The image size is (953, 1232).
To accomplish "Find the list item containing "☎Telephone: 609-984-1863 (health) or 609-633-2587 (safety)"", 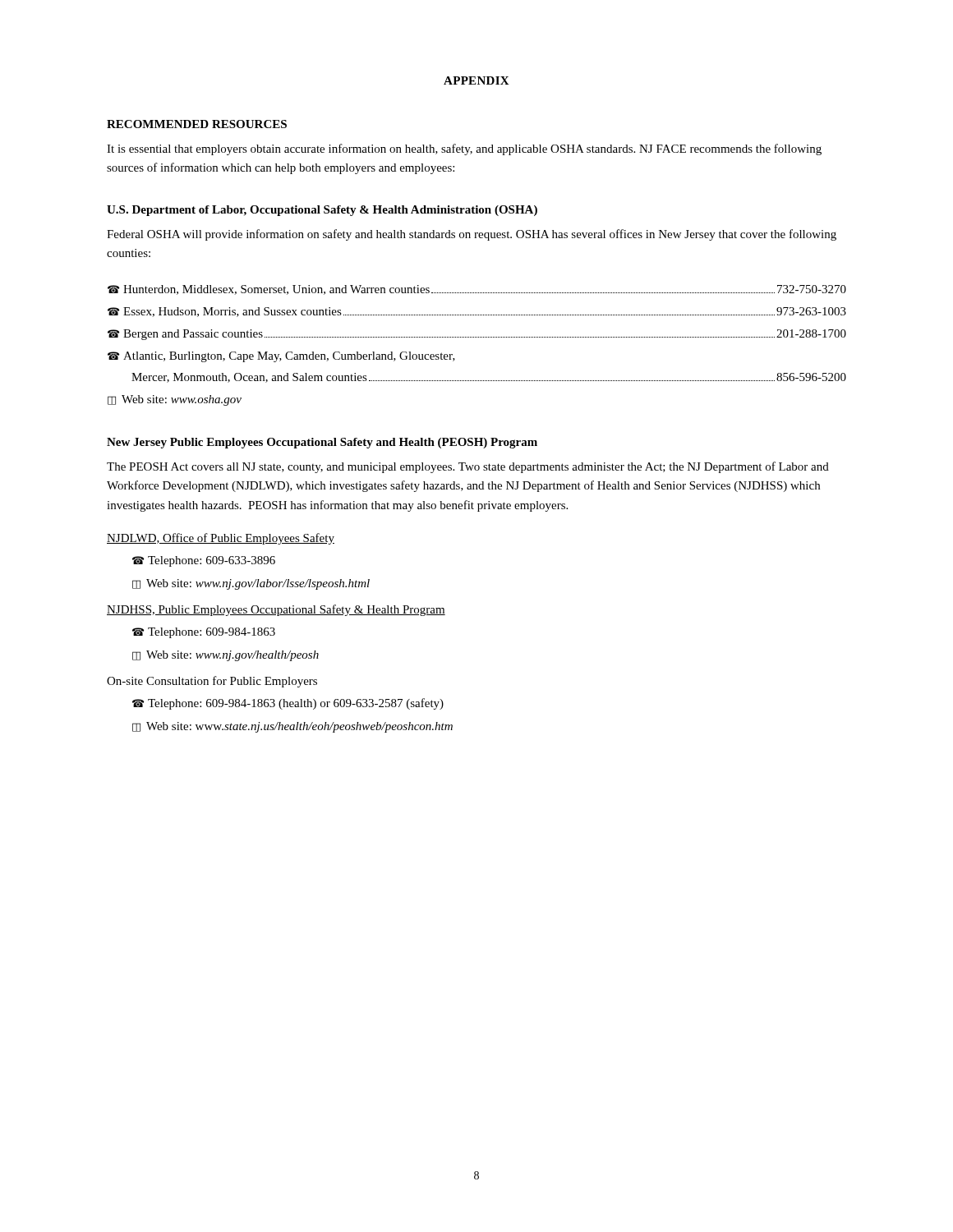I will pos(288,703).
